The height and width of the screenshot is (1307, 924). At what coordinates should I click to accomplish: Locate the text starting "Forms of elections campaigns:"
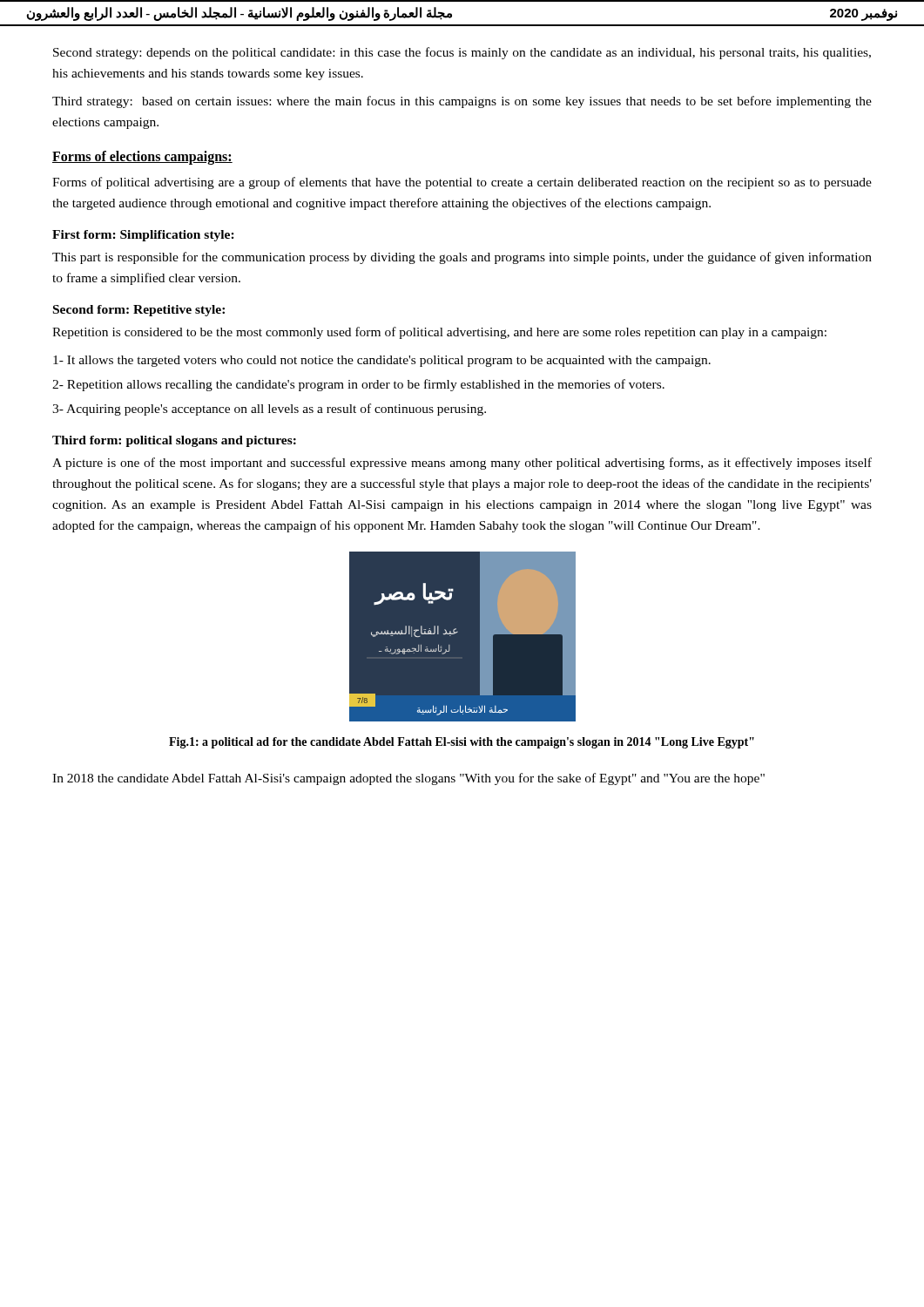(142, 156)
